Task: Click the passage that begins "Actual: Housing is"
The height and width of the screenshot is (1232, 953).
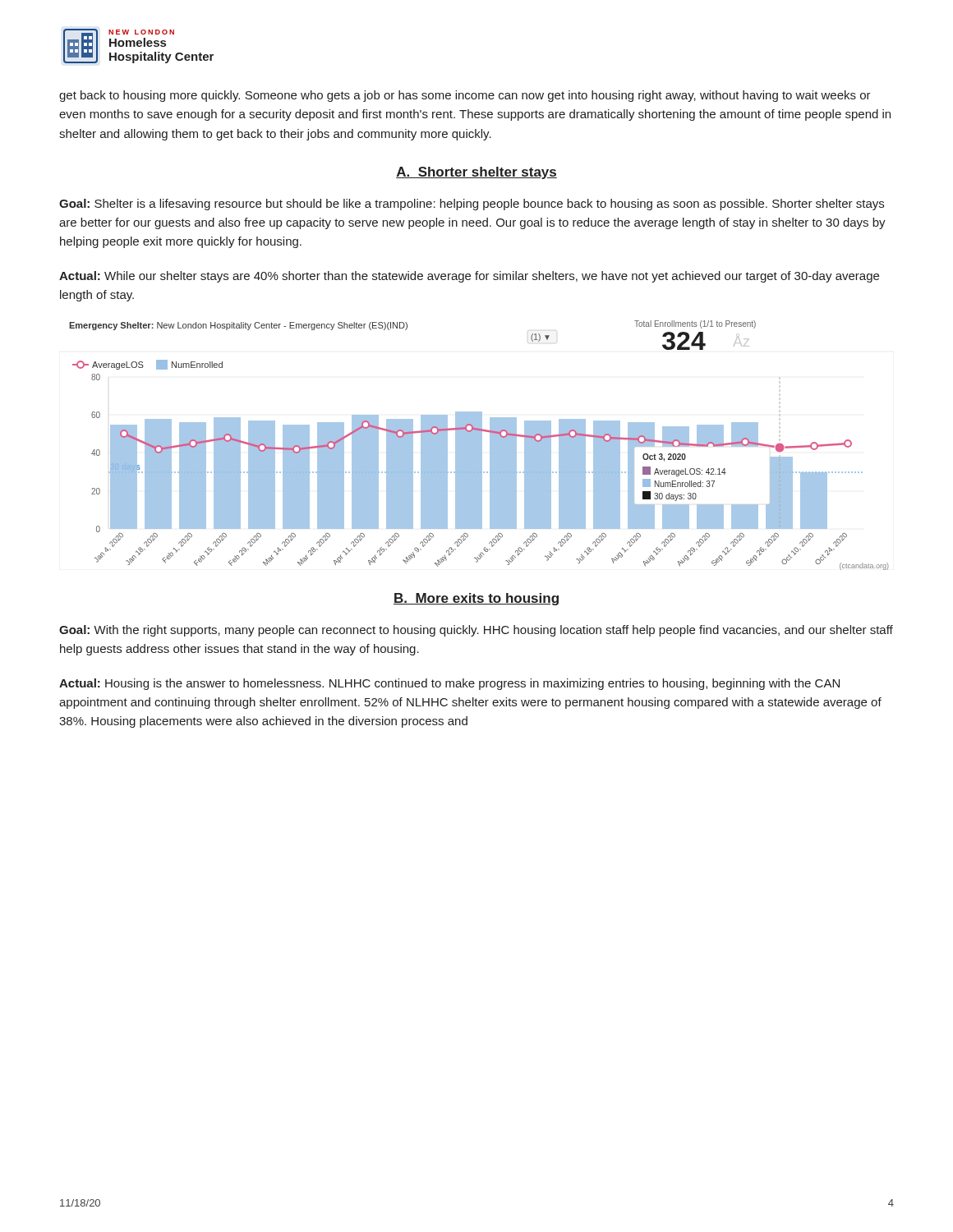Action: point(470,702)
